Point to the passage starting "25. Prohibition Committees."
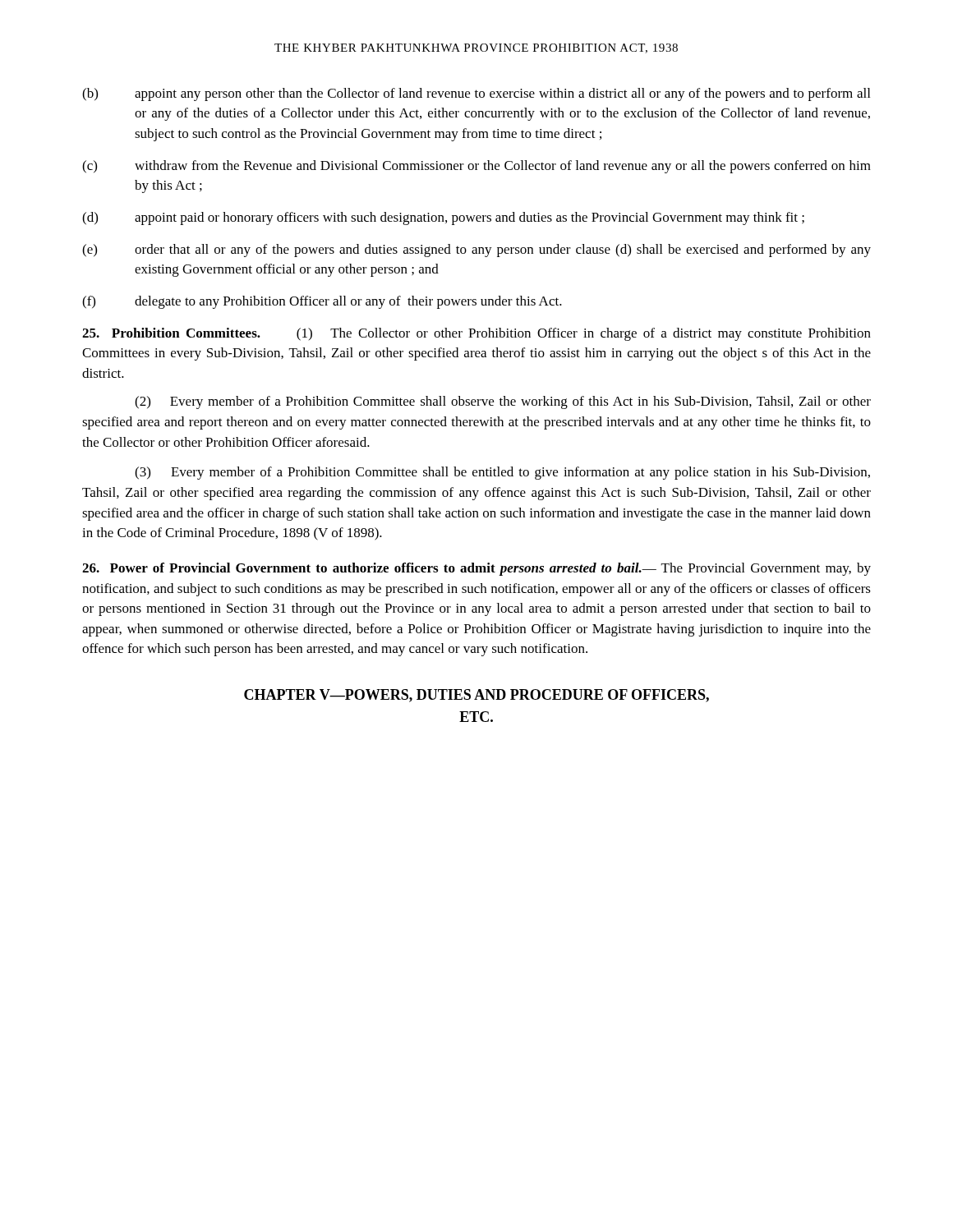The width and height of the screenshot is (953, 1232). coord(171,333)
